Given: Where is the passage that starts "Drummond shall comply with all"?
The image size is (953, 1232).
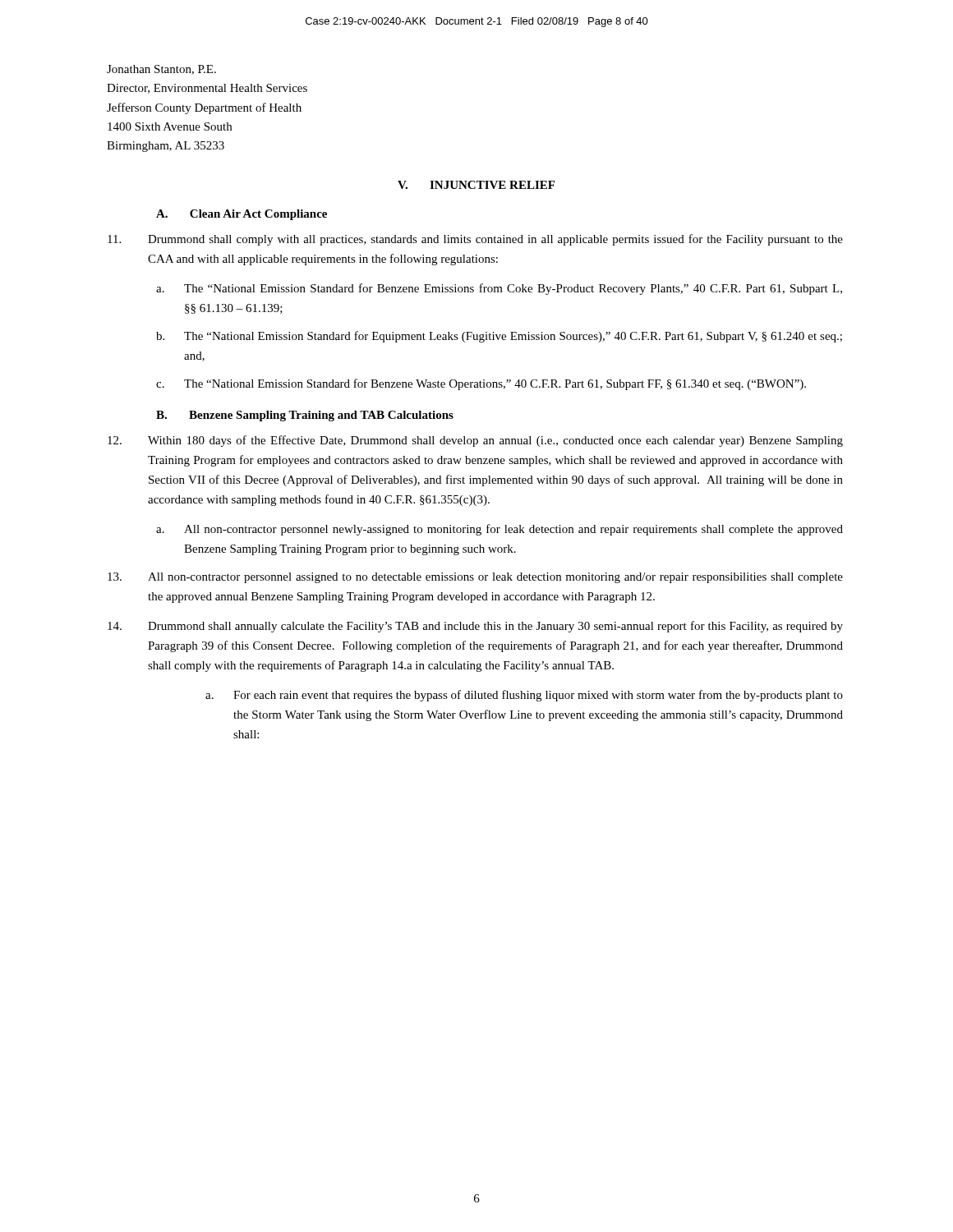Looking at the screenshot, I should [x=475, y=249].
